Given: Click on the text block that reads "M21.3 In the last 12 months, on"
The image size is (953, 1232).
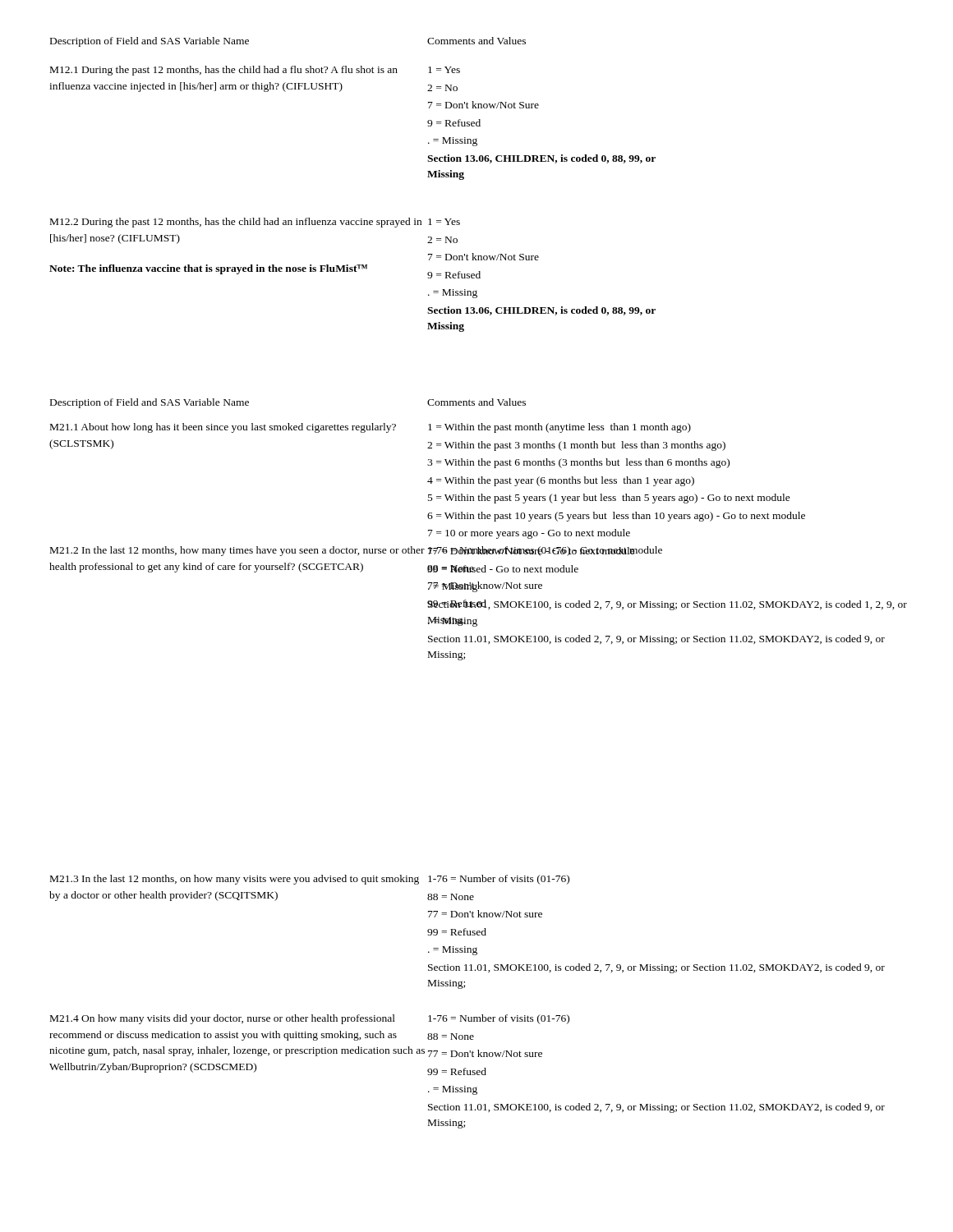Looking at the screenshot, I should [238, 887].
